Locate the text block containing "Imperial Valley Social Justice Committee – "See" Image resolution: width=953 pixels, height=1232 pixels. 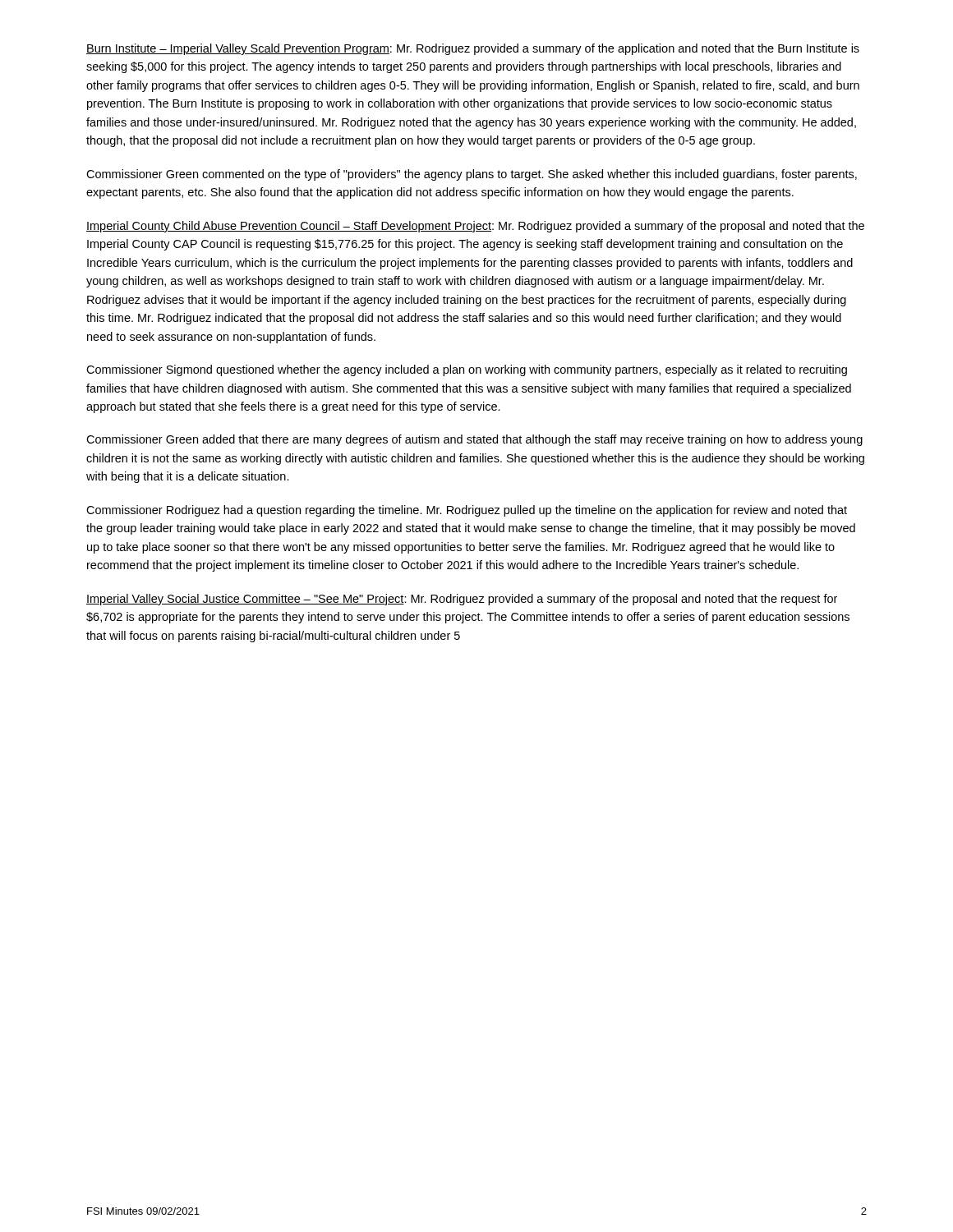(476, 617)
